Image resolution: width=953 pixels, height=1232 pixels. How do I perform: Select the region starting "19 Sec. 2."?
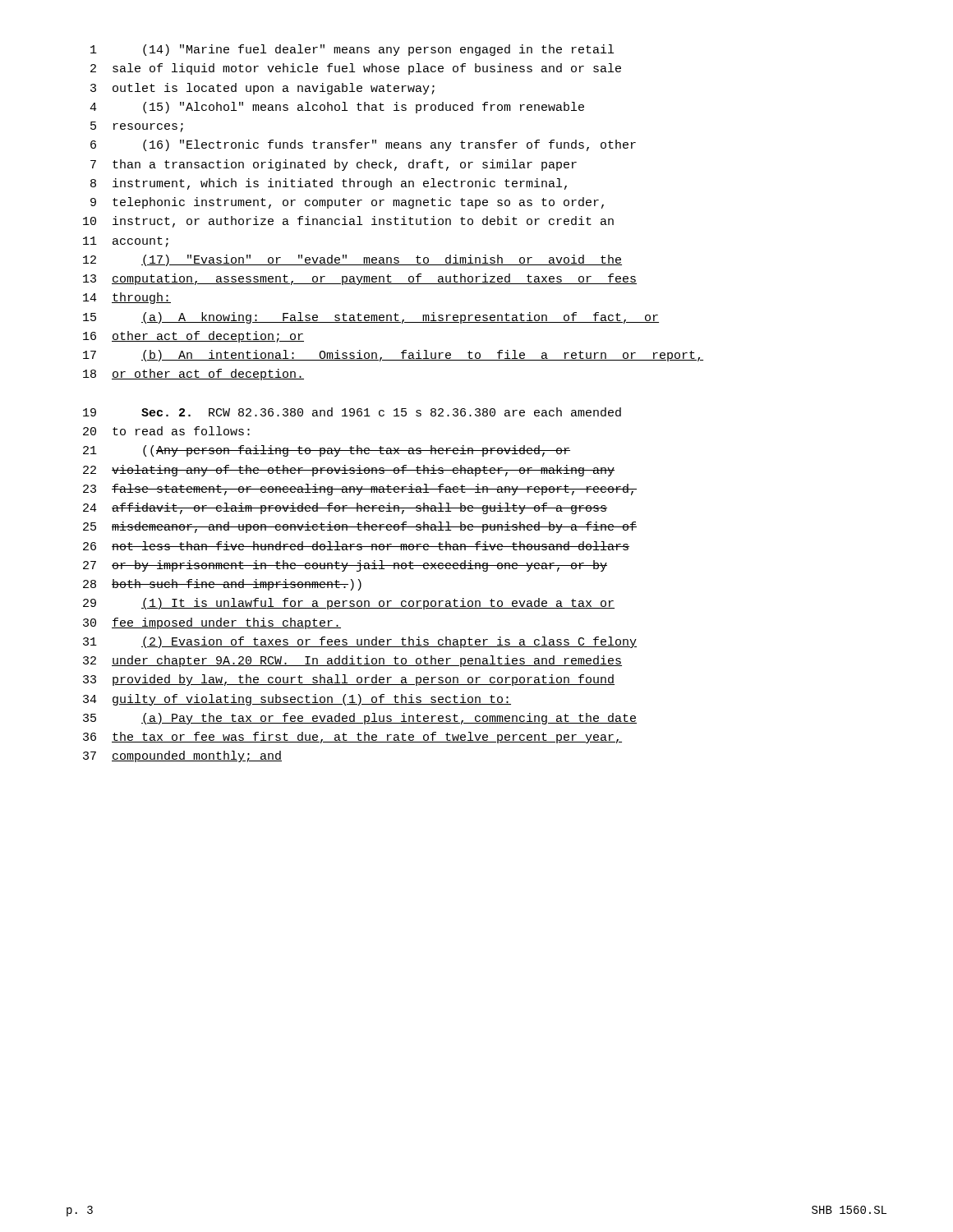[476, 423]
